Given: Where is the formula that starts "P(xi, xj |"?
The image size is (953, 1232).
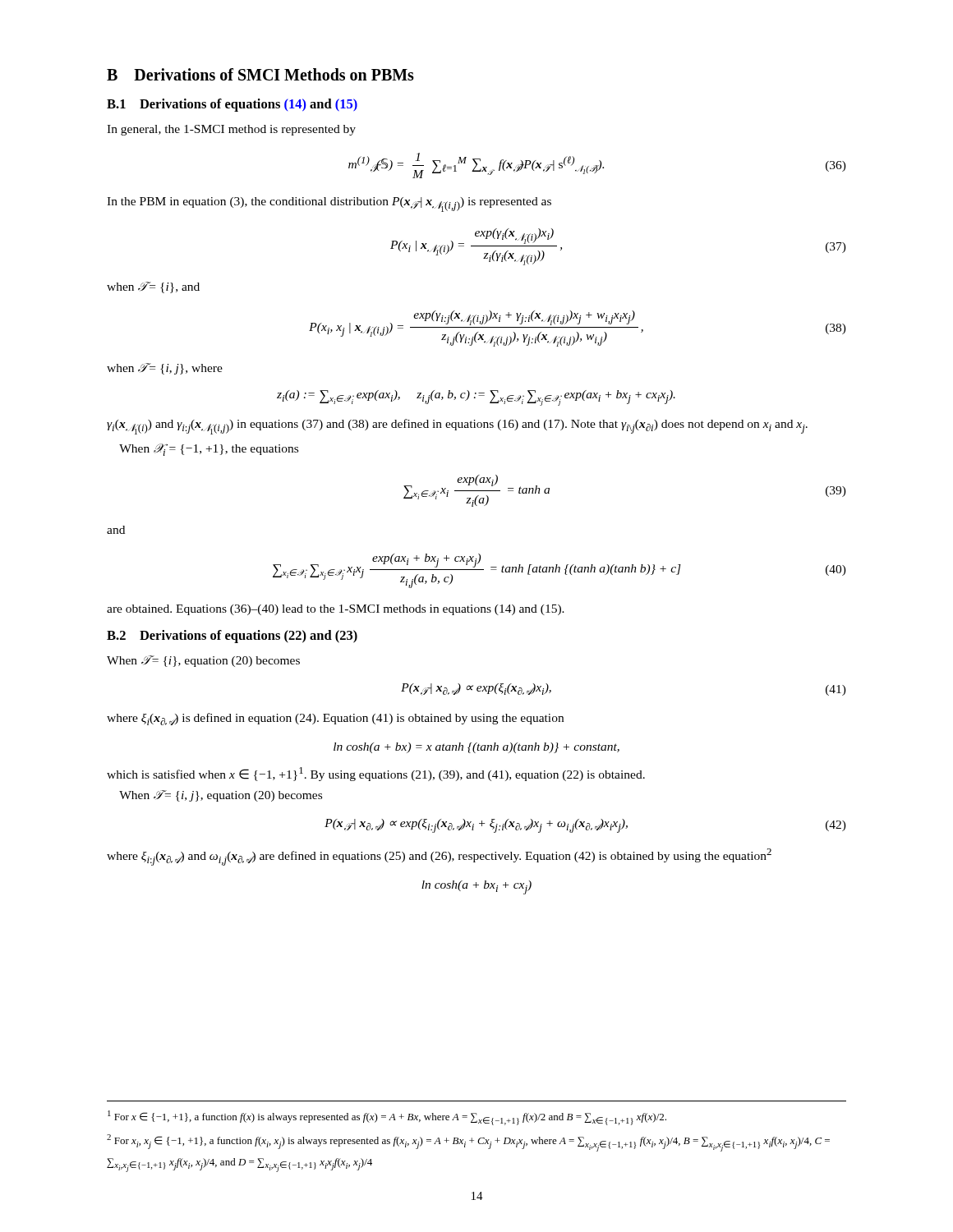Looking at the screenshot, I should (x=578, y=328).
